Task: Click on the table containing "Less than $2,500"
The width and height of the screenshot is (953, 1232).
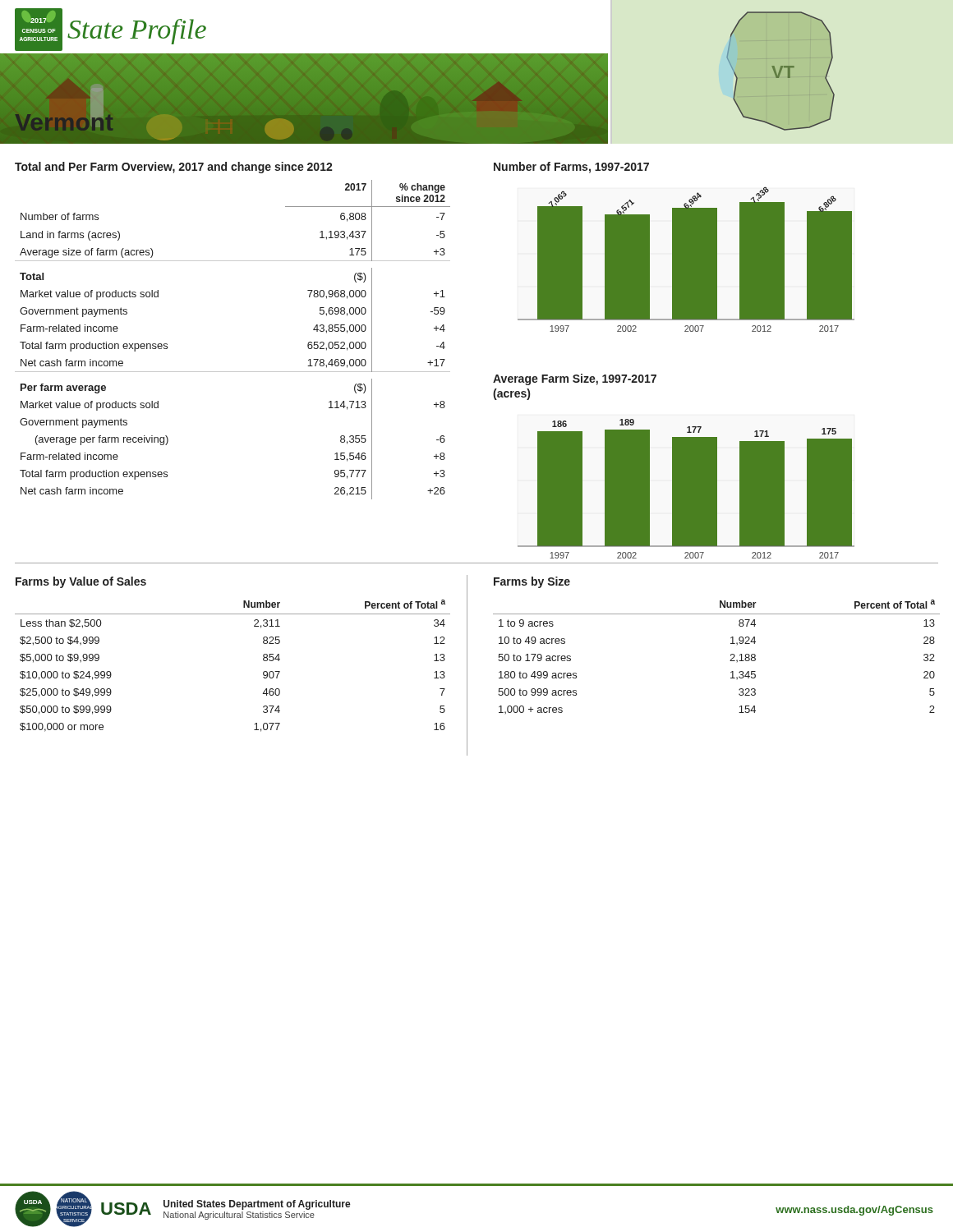Action: (x=232, y=665)
